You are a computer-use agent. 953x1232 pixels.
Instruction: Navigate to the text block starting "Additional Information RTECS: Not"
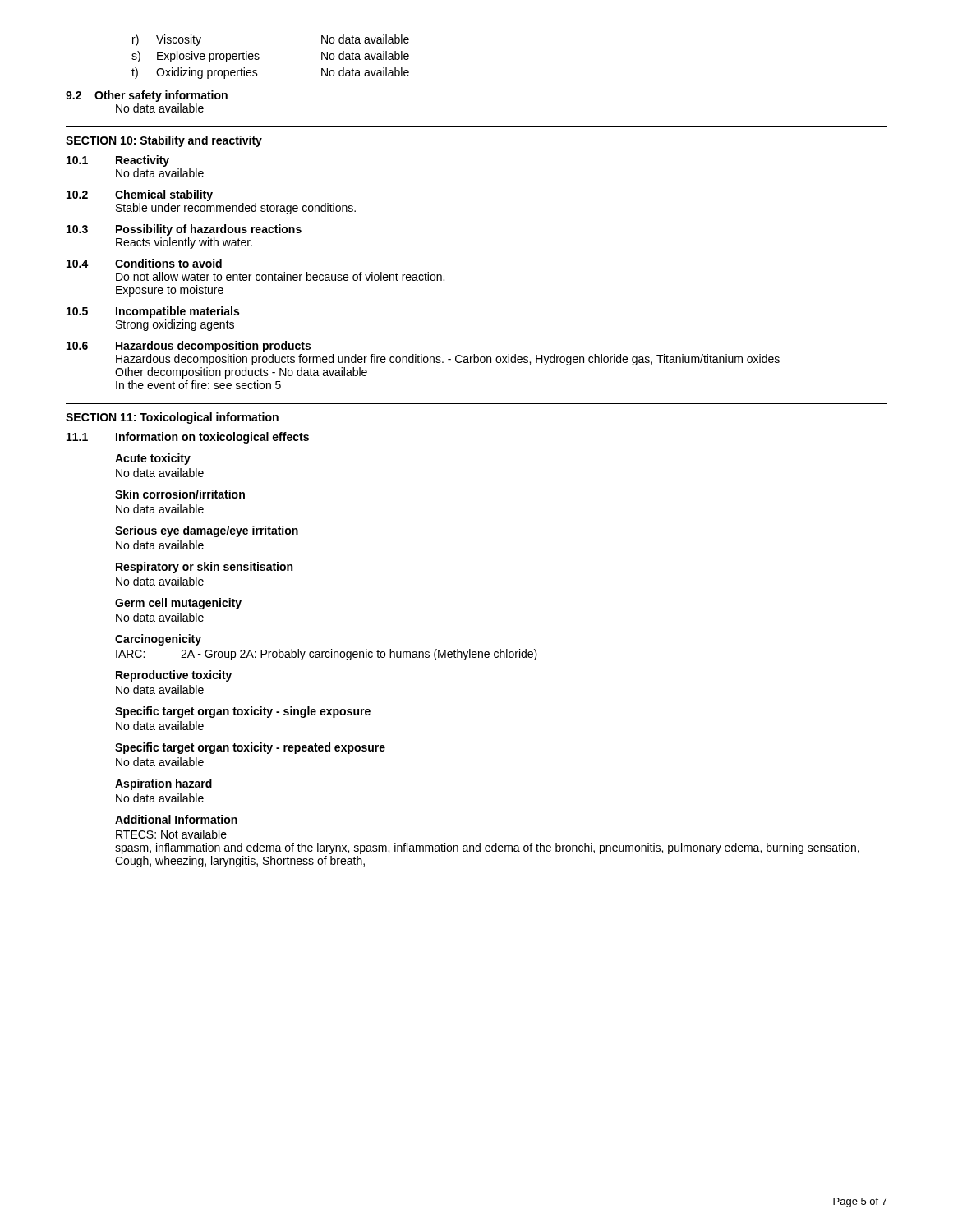[501, 840]
